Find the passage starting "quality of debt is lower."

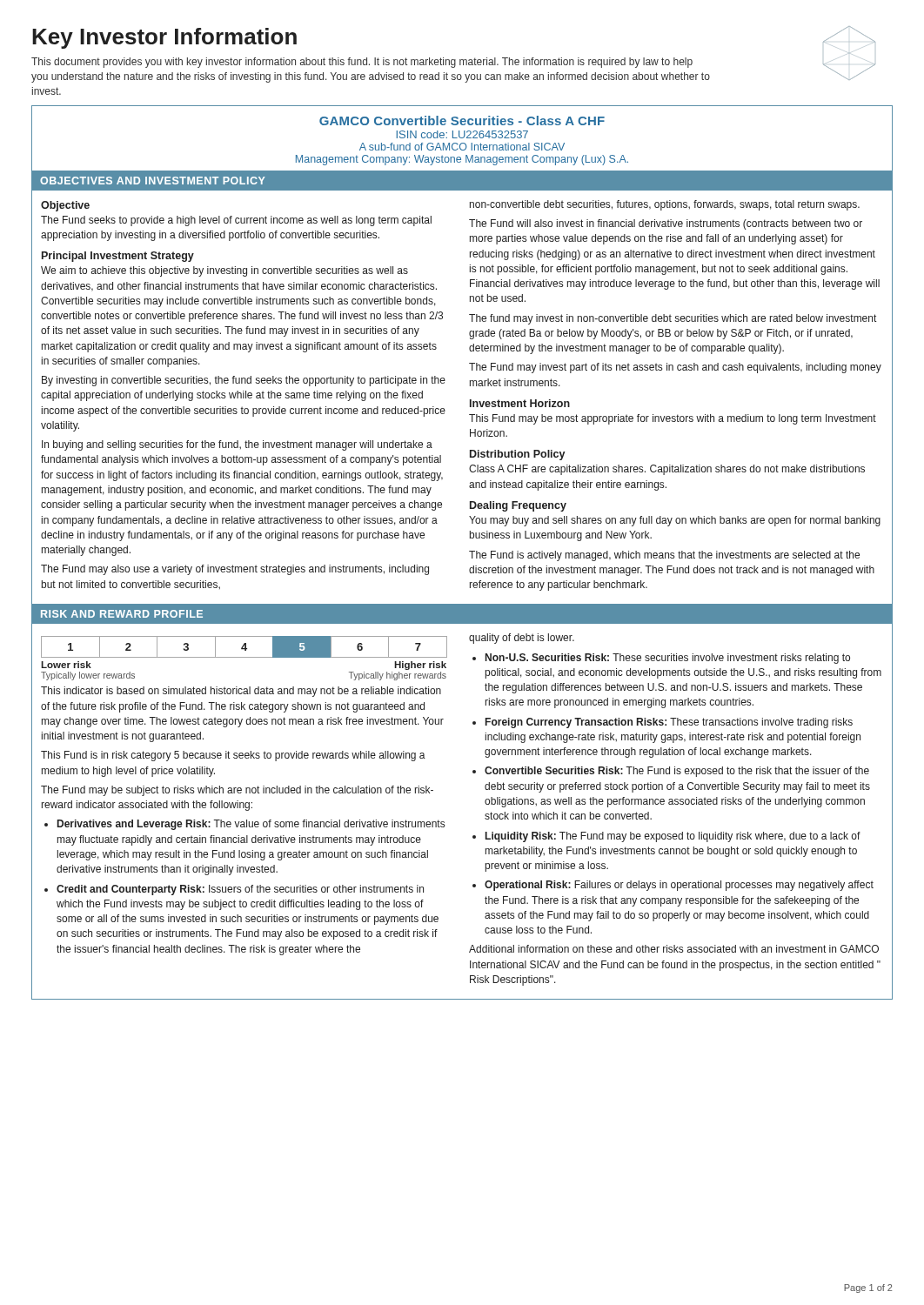point(522,638)
